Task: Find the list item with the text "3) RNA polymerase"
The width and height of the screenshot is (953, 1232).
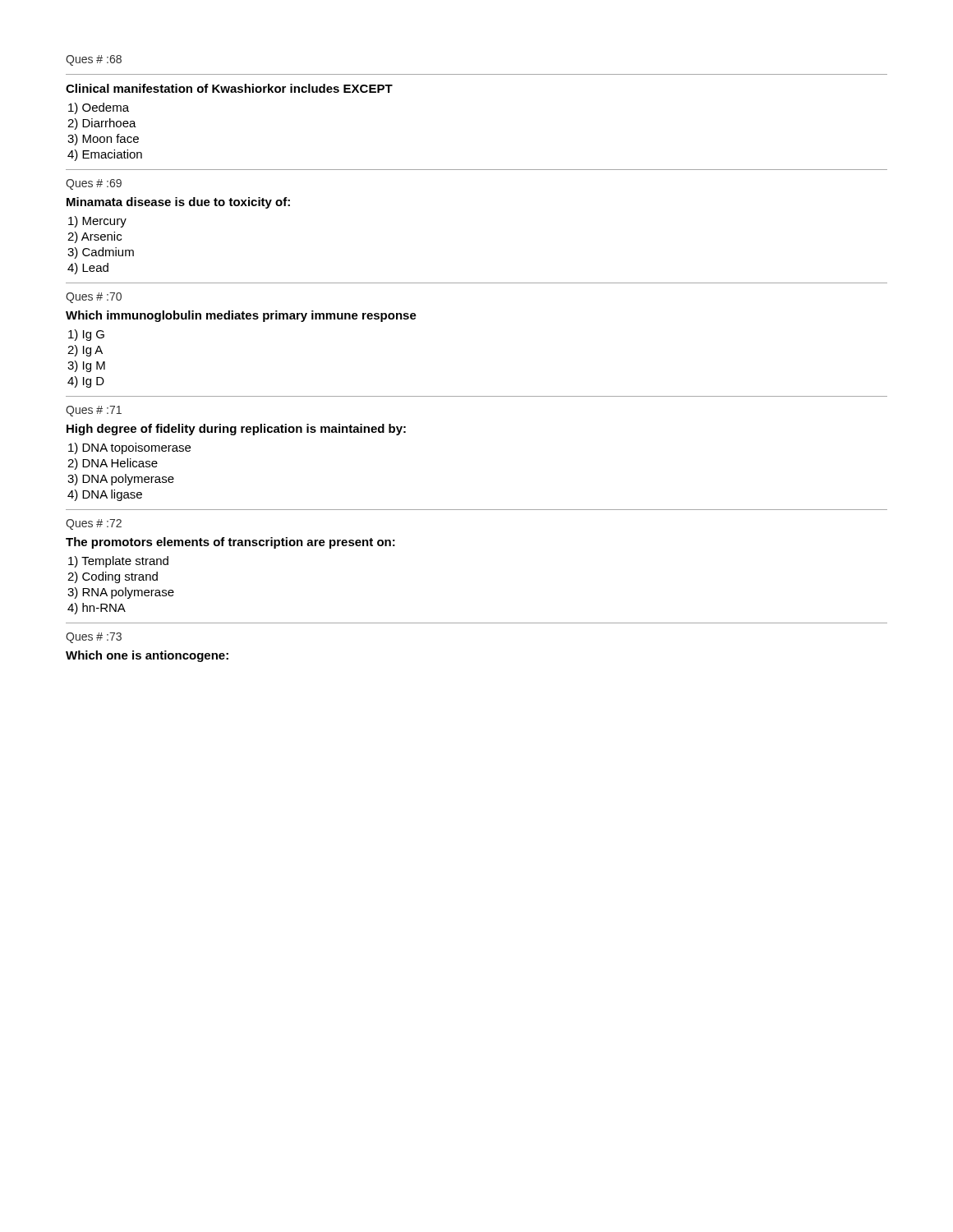Action: pyautogui.click(x=121, y=592)
